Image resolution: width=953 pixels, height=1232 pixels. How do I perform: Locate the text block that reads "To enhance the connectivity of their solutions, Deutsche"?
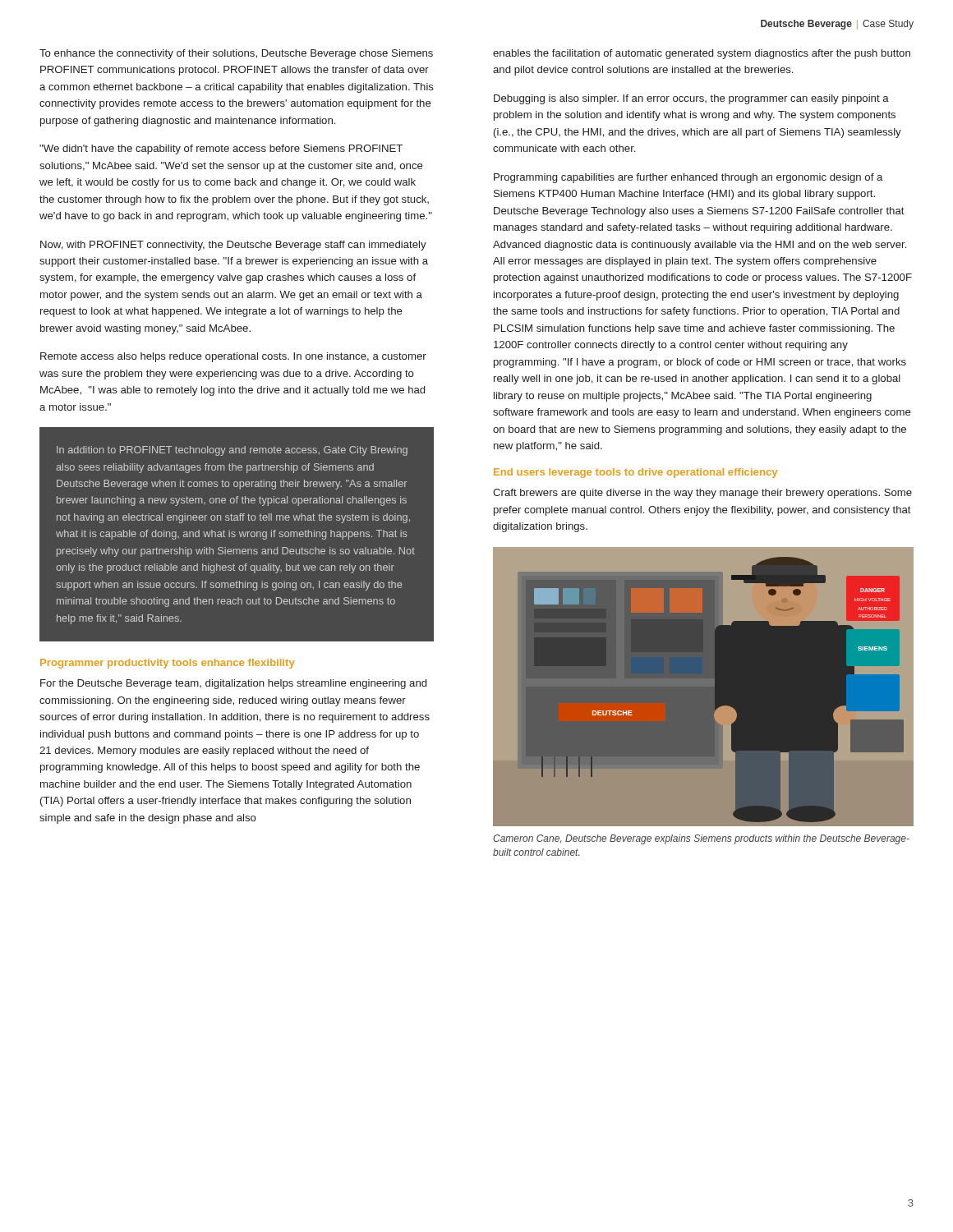pos(237,87)
